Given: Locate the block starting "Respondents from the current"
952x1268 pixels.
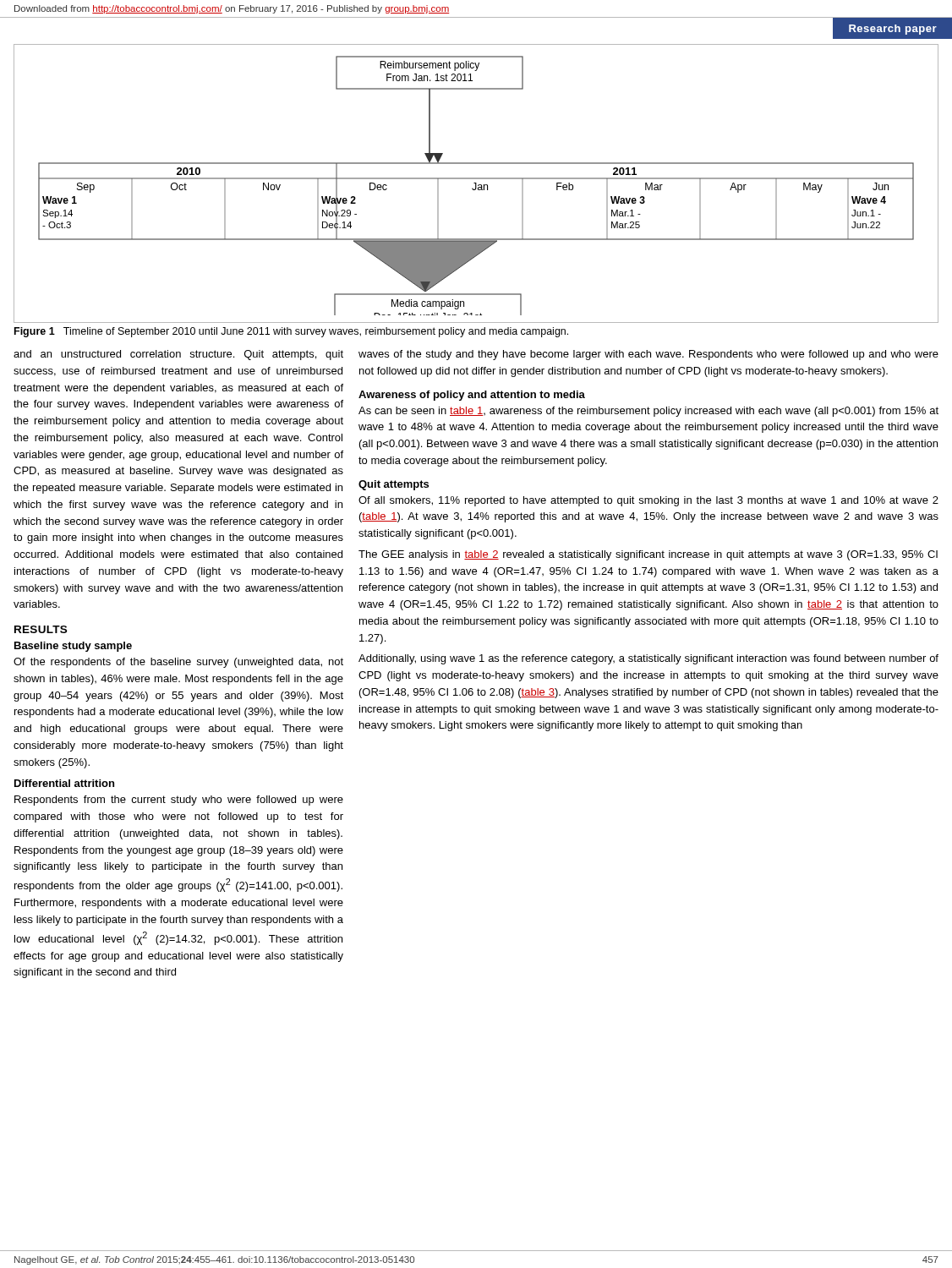Looking at the screenshot, I should tap(178, 886).
